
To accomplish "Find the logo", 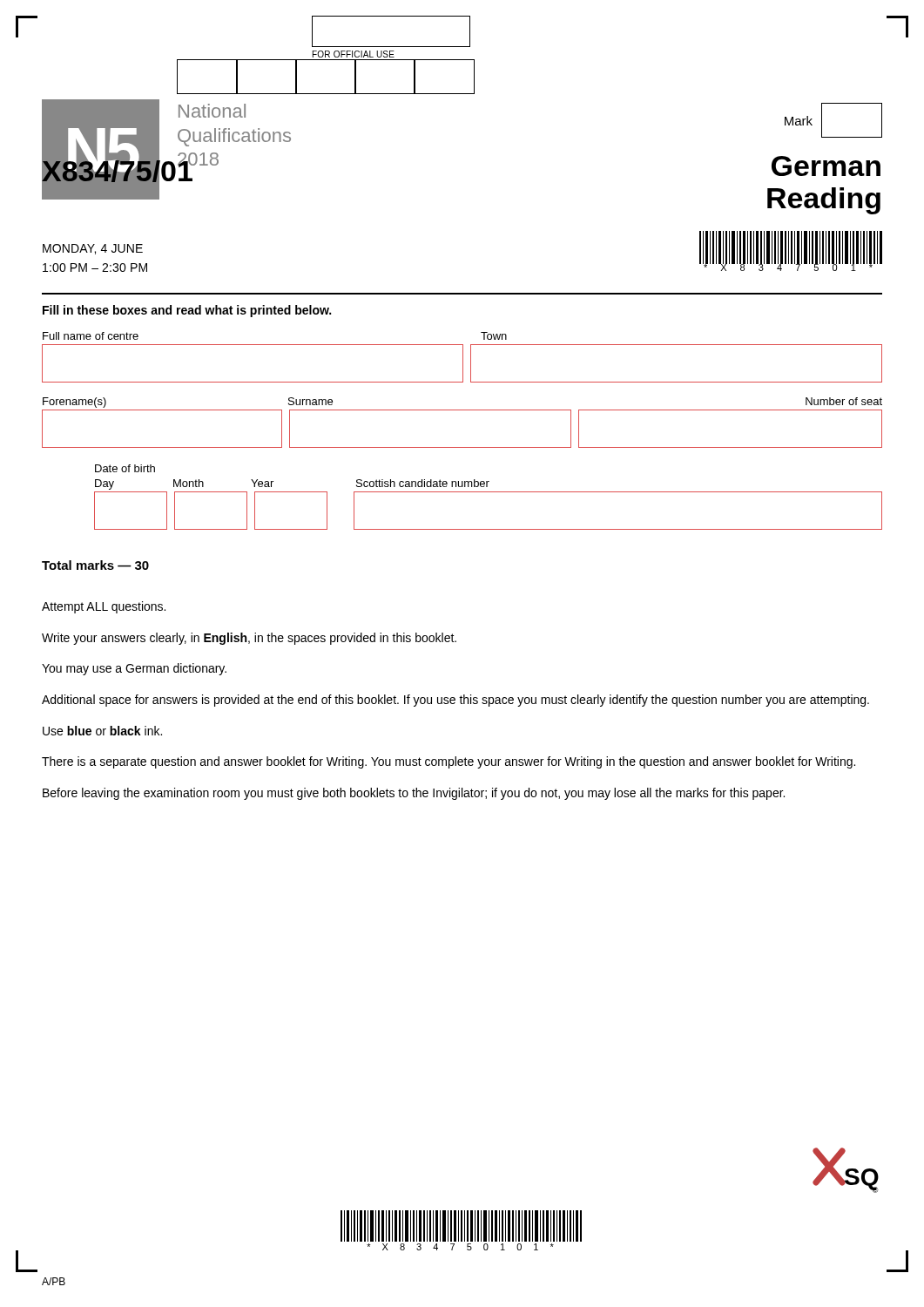I will coord(844,1177).
